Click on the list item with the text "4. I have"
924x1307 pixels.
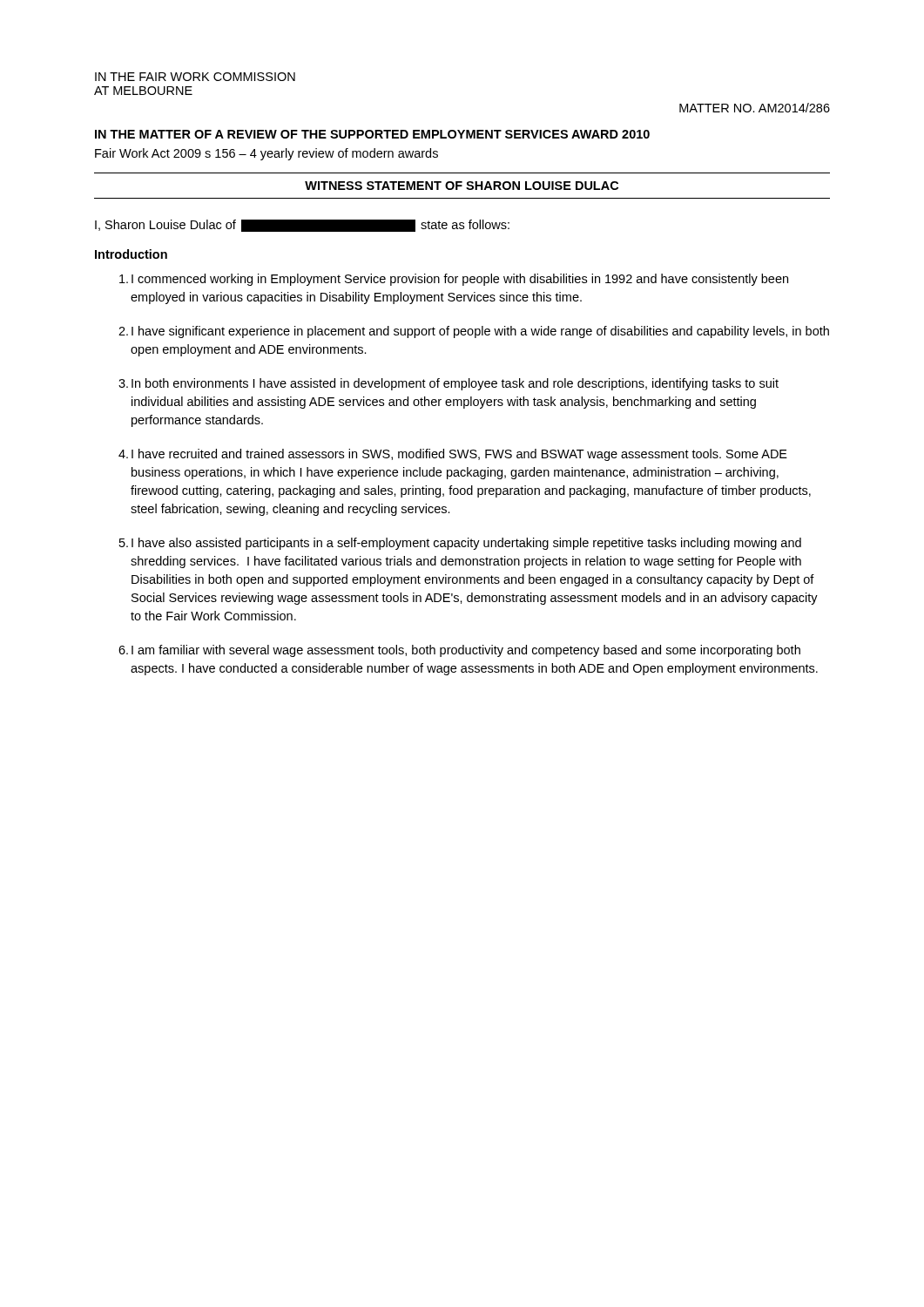[x=462, y=482]
